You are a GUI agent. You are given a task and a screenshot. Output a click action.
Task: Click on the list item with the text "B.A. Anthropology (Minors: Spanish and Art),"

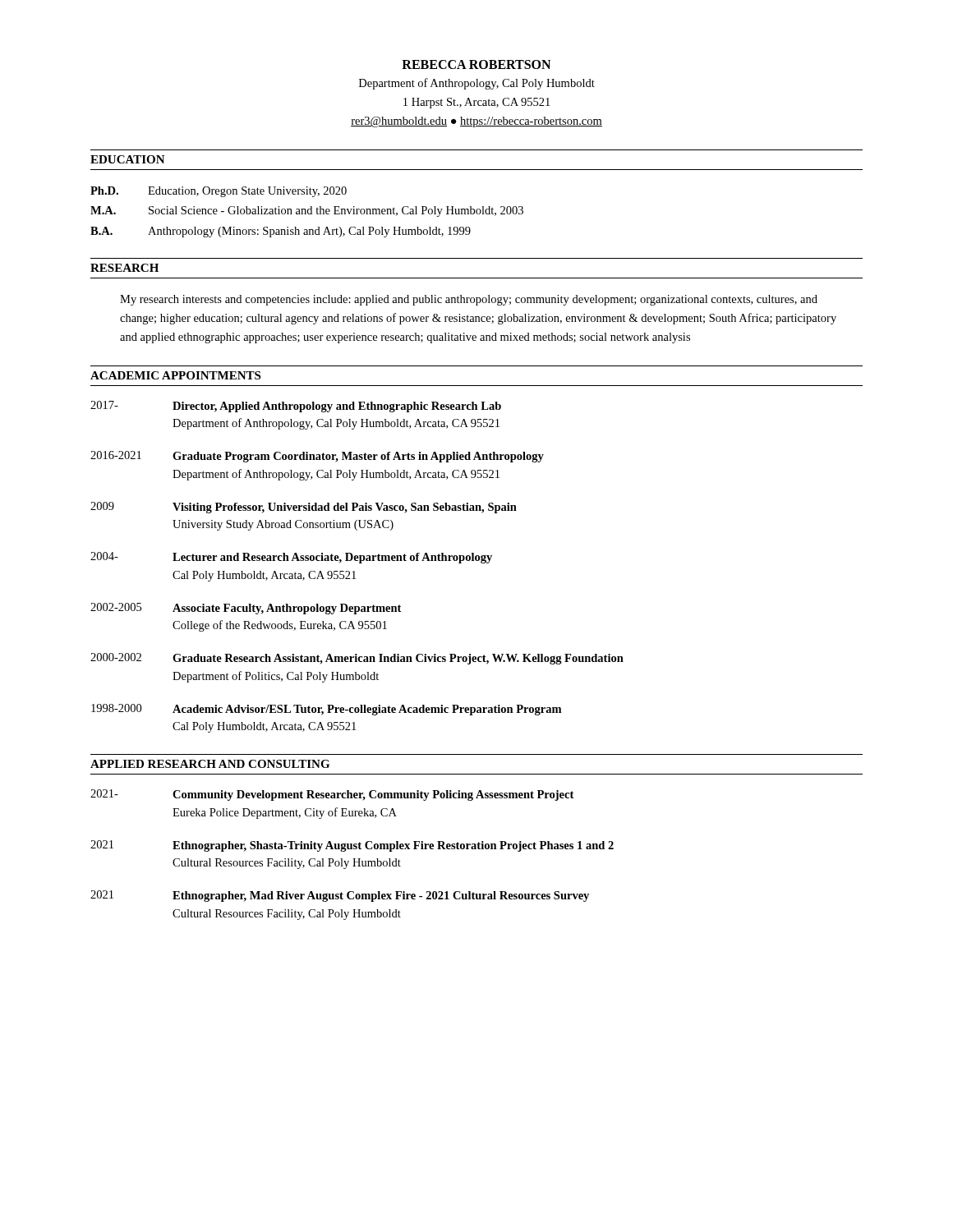pos(476,231)
